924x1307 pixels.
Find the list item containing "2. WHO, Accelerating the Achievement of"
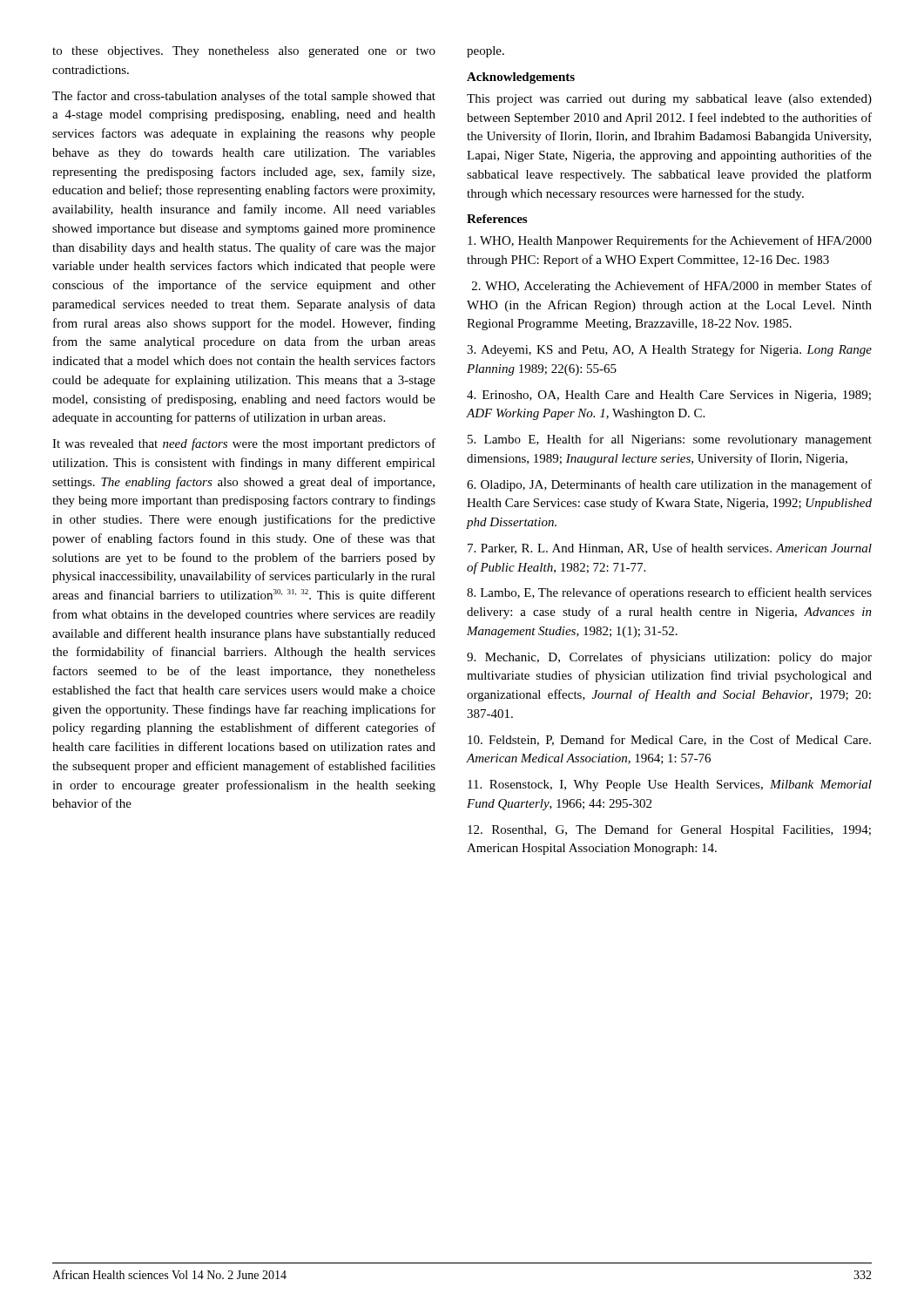(x=669, y=305)
